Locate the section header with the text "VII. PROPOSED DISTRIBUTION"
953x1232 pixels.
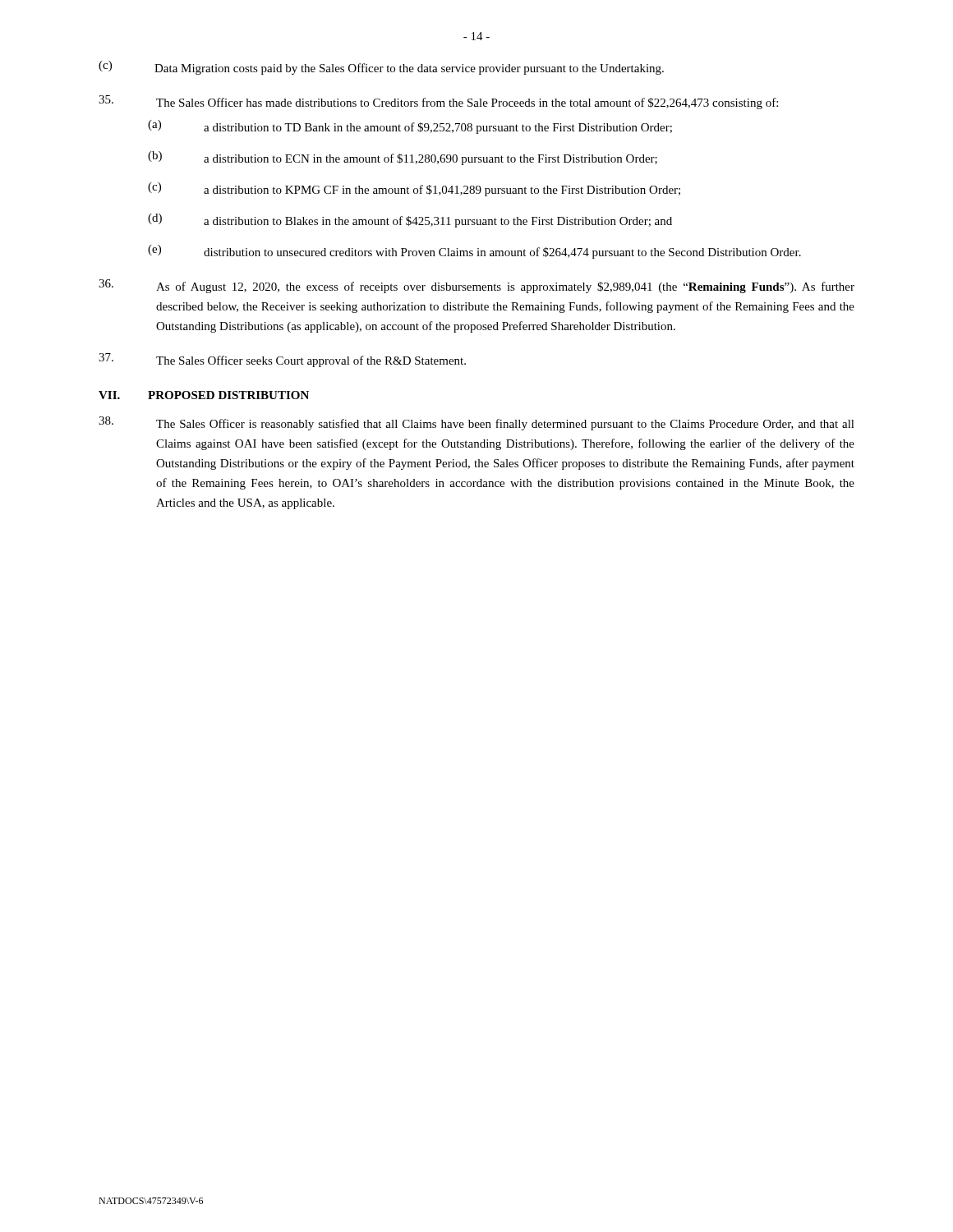(x=204, y=395)
